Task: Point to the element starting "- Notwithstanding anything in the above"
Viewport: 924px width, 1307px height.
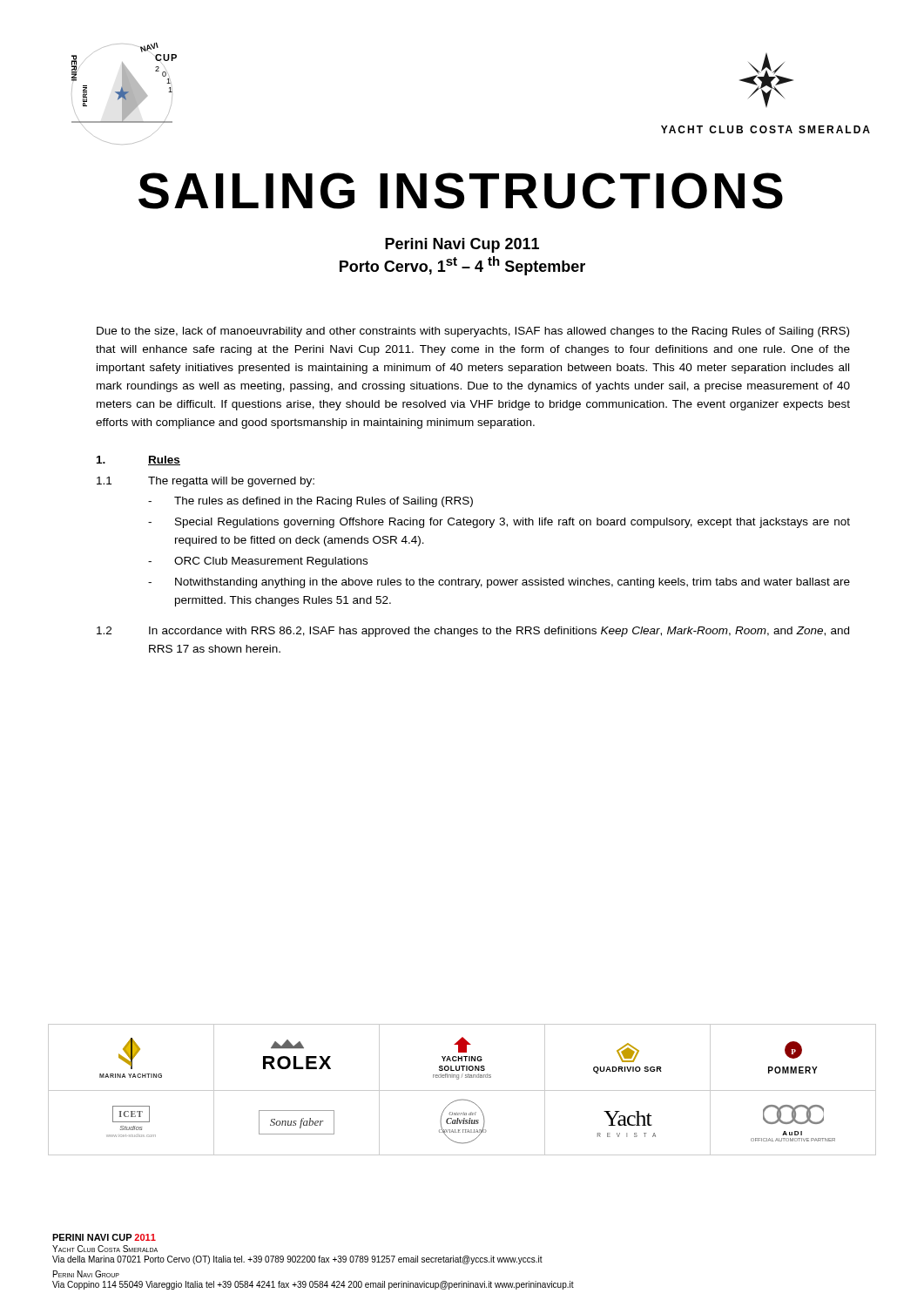Action: point(473,592)
